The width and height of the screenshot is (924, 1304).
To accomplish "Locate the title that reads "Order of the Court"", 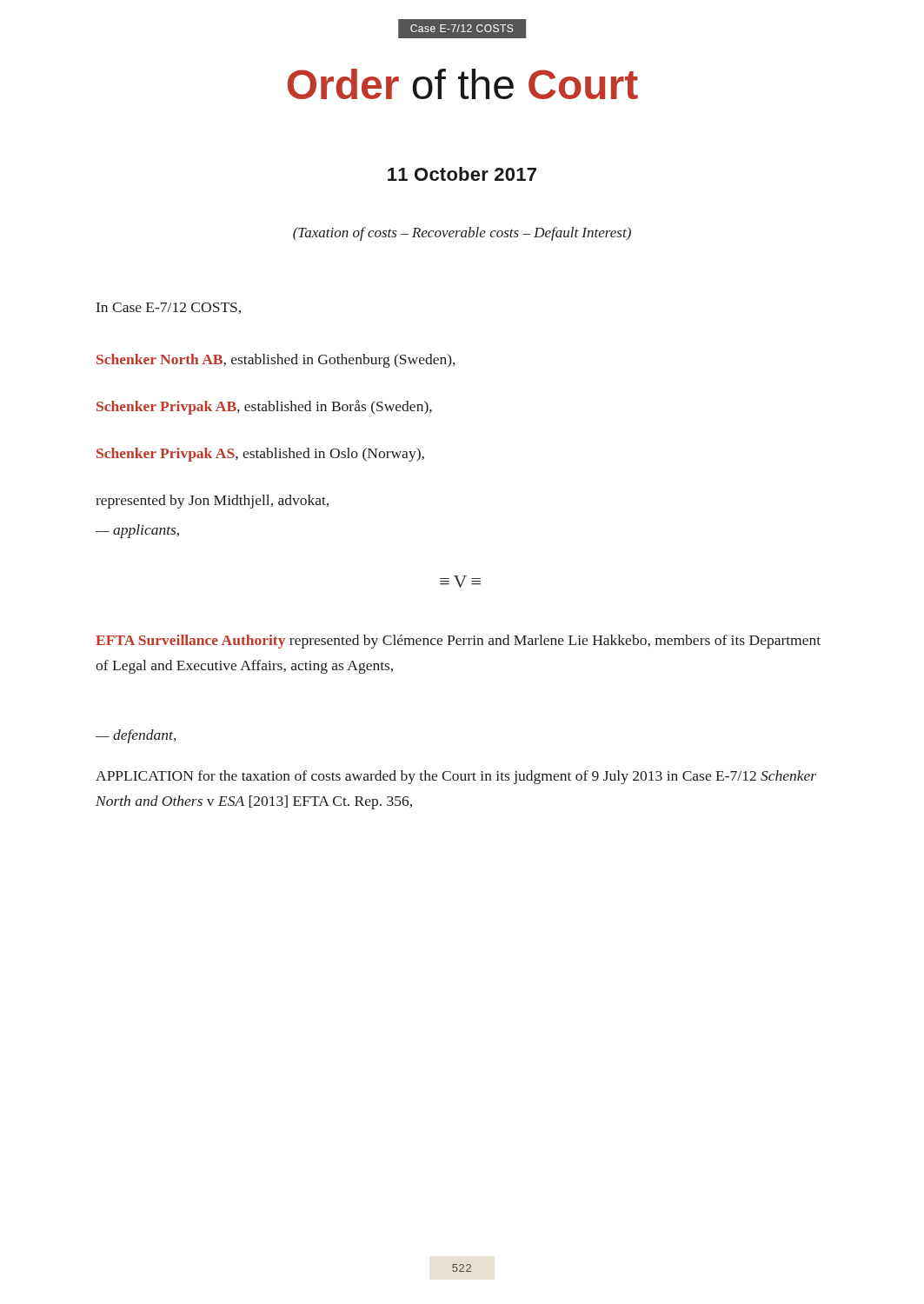I will [462, 85].
